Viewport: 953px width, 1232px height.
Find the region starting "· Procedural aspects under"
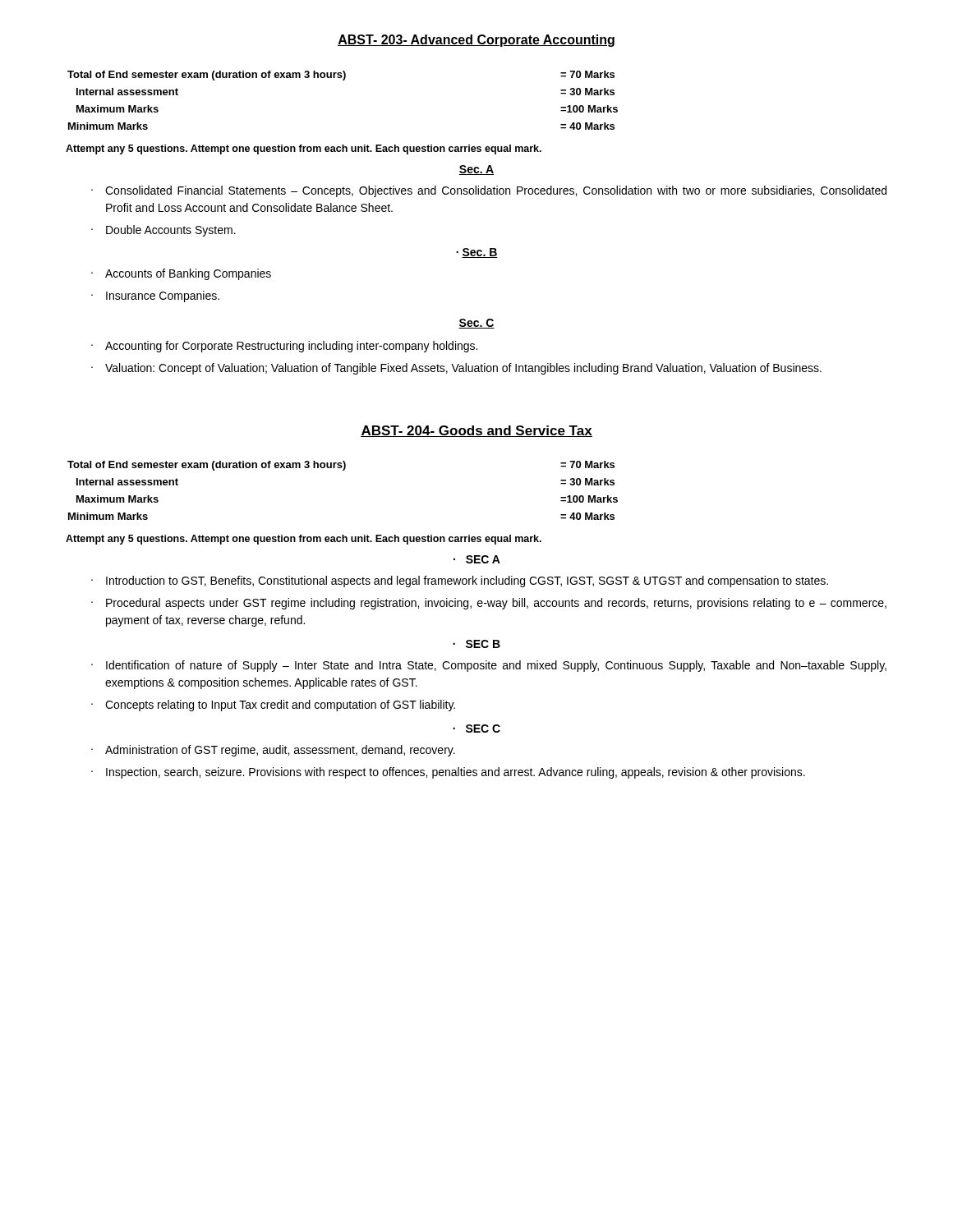(489, 612)
